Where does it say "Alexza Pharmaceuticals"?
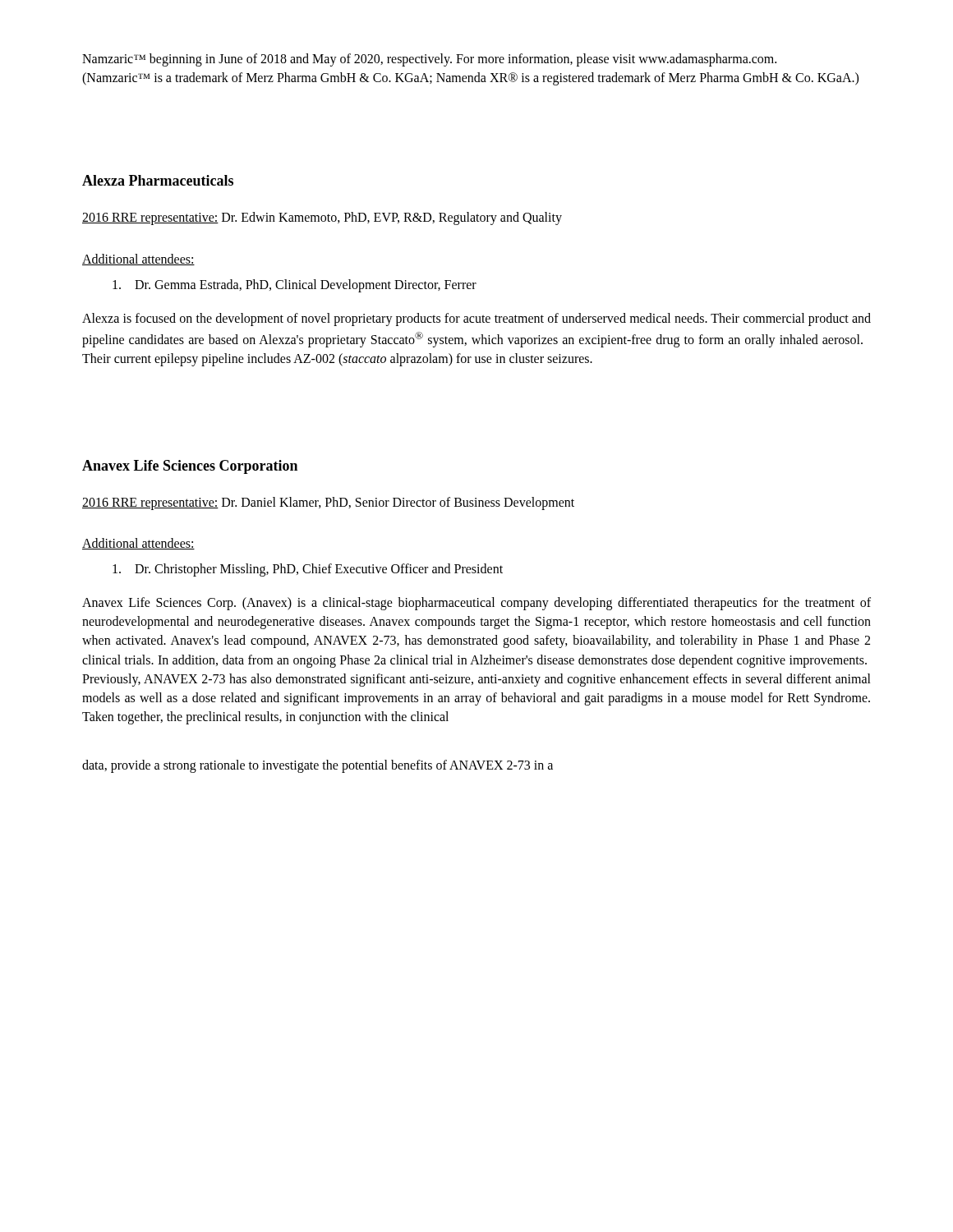This screenshot has width=953, height=1232. (158, 181)
